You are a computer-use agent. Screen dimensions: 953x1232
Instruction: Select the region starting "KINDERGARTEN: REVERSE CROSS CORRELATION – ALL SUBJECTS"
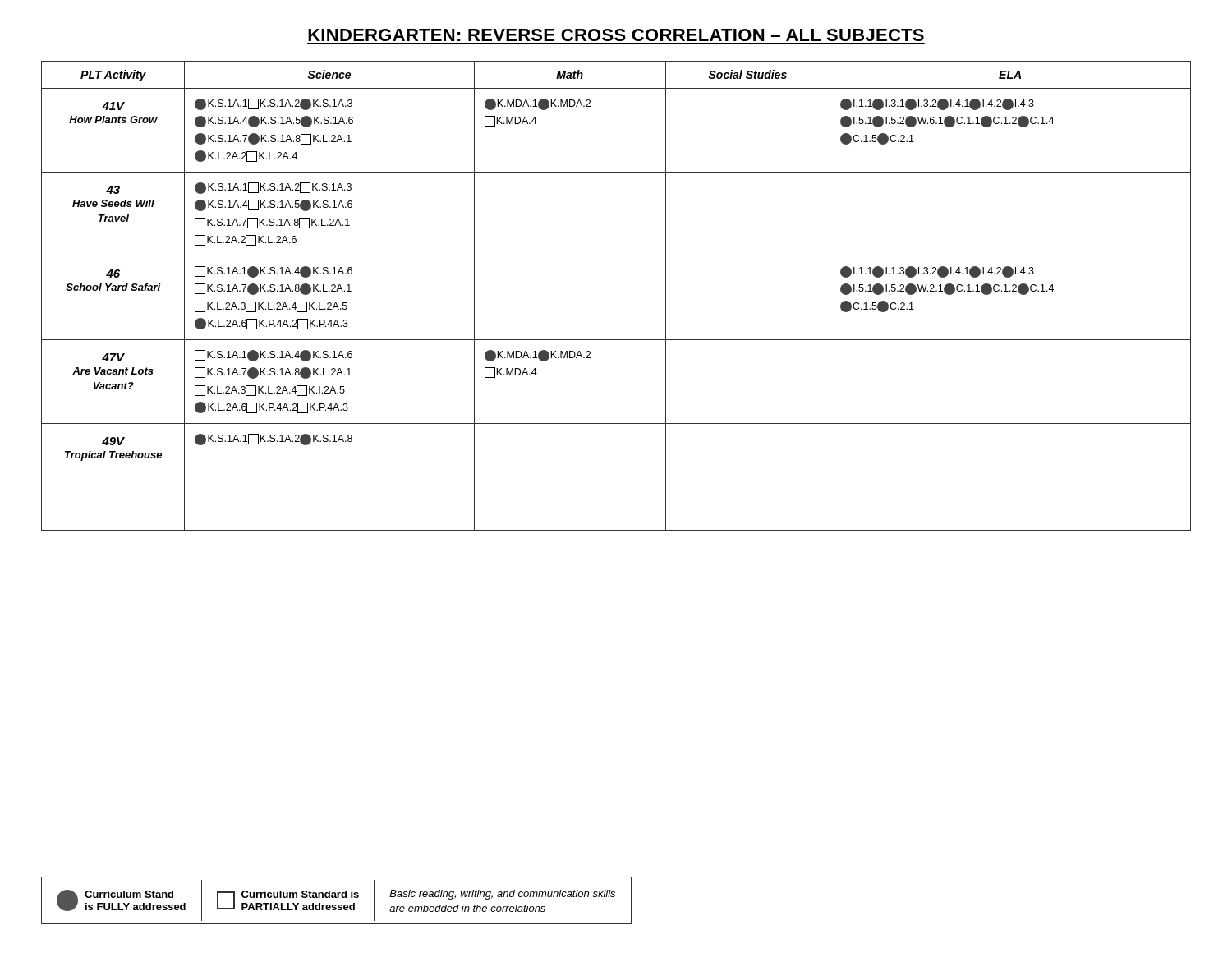(x=616, y=35)
